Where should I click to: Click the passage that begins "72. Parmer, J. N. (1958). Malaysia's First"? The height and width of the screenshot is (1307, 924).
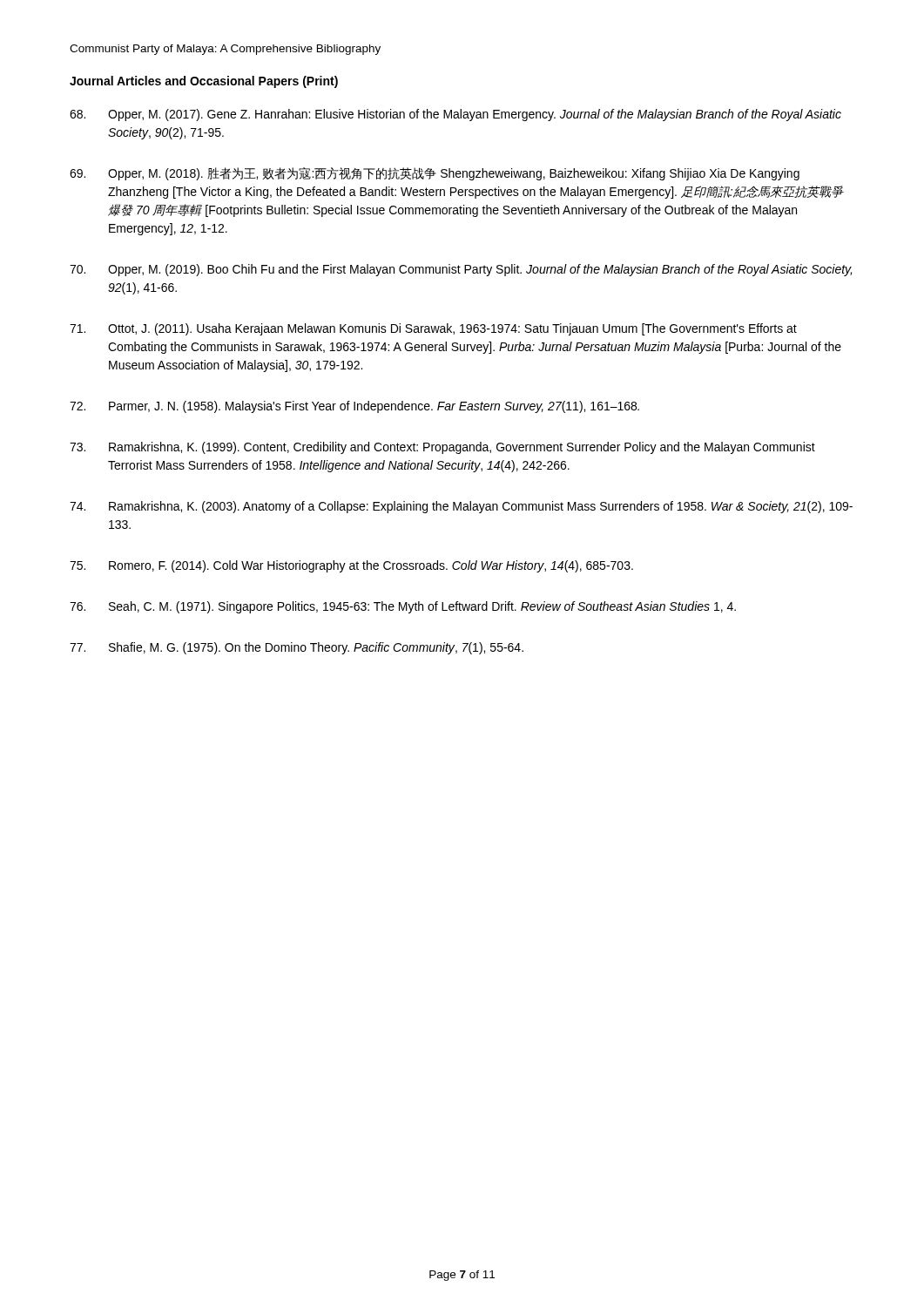click(x=462, y=406)
